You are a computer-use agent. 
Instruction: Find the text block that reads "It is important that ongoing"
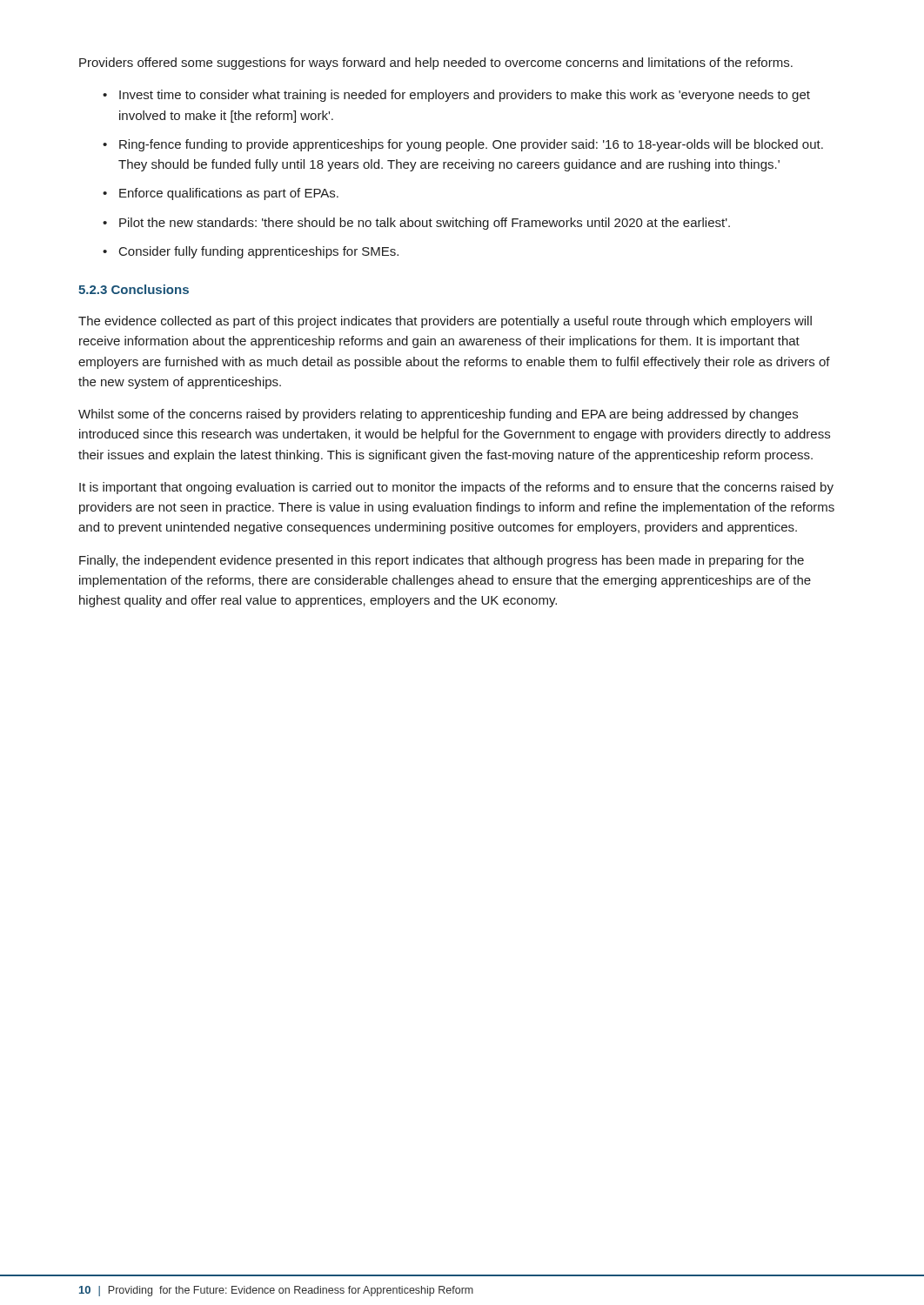457,507
